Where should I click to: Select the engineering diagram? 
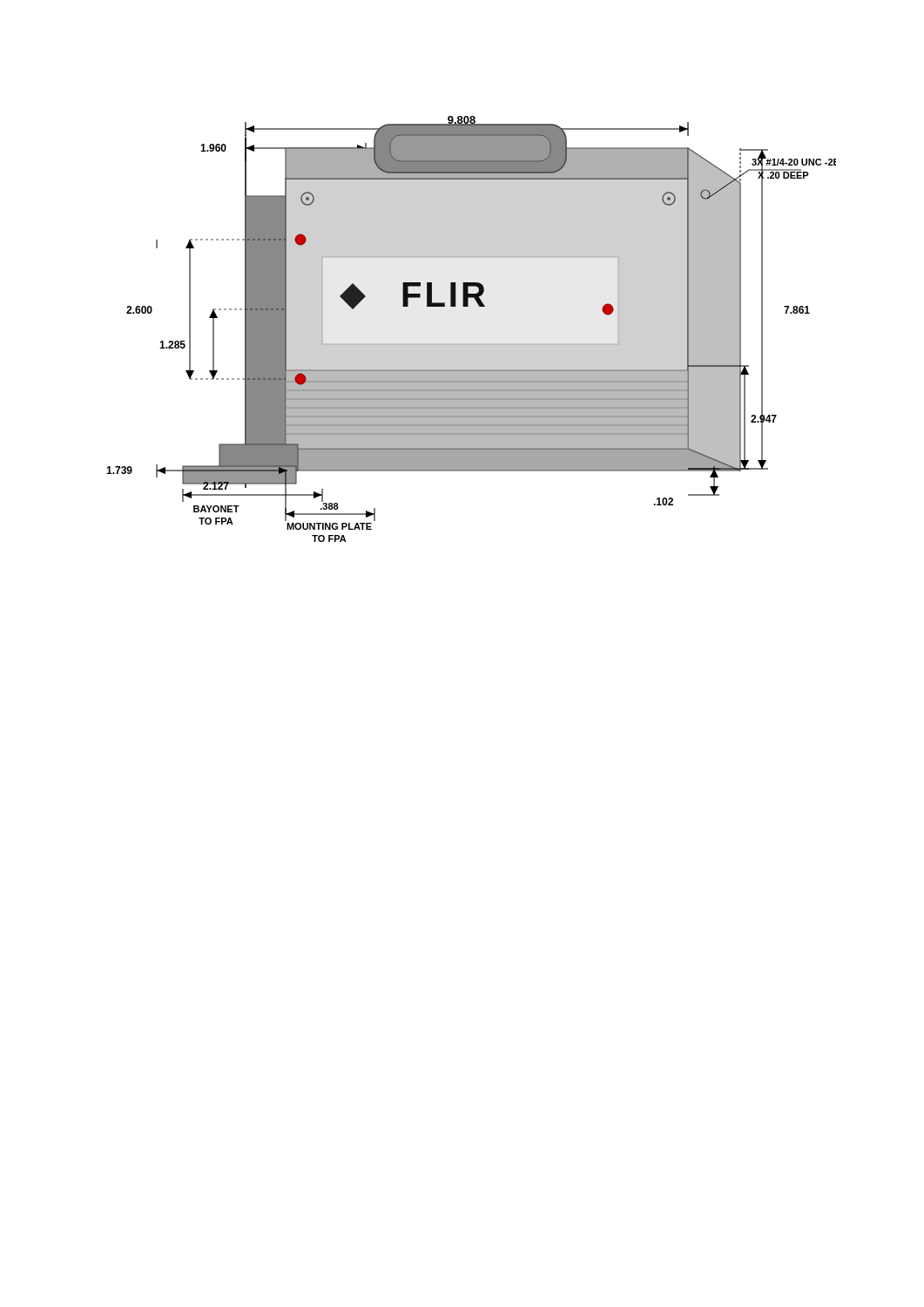coord(462,340)
